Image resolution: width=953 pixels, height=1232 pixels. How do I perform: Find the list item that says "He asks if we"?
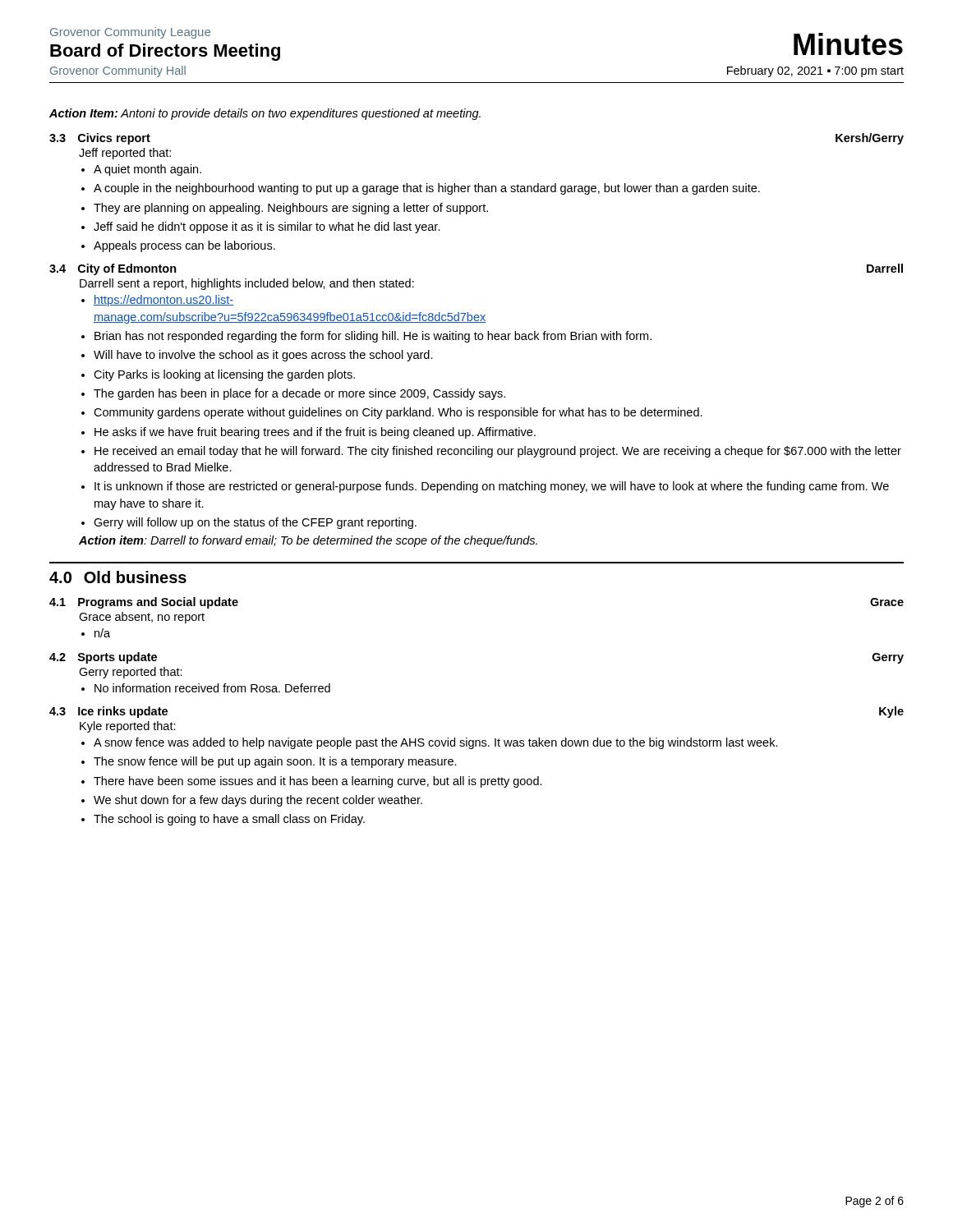[315, 432]
